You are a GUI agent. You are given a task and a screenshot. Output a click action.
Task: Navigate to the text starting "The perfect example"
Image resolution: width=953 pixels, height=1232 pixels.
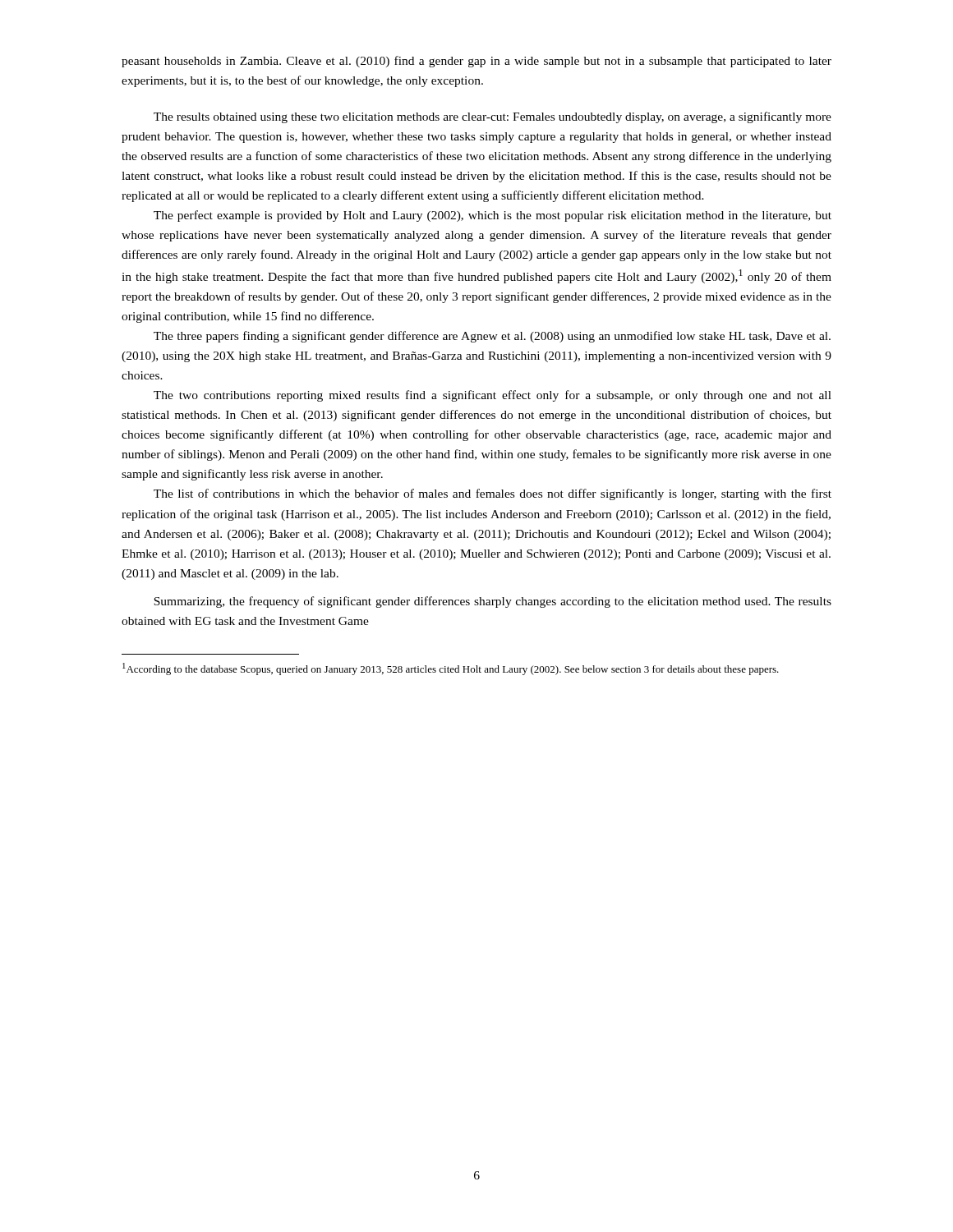476,266
